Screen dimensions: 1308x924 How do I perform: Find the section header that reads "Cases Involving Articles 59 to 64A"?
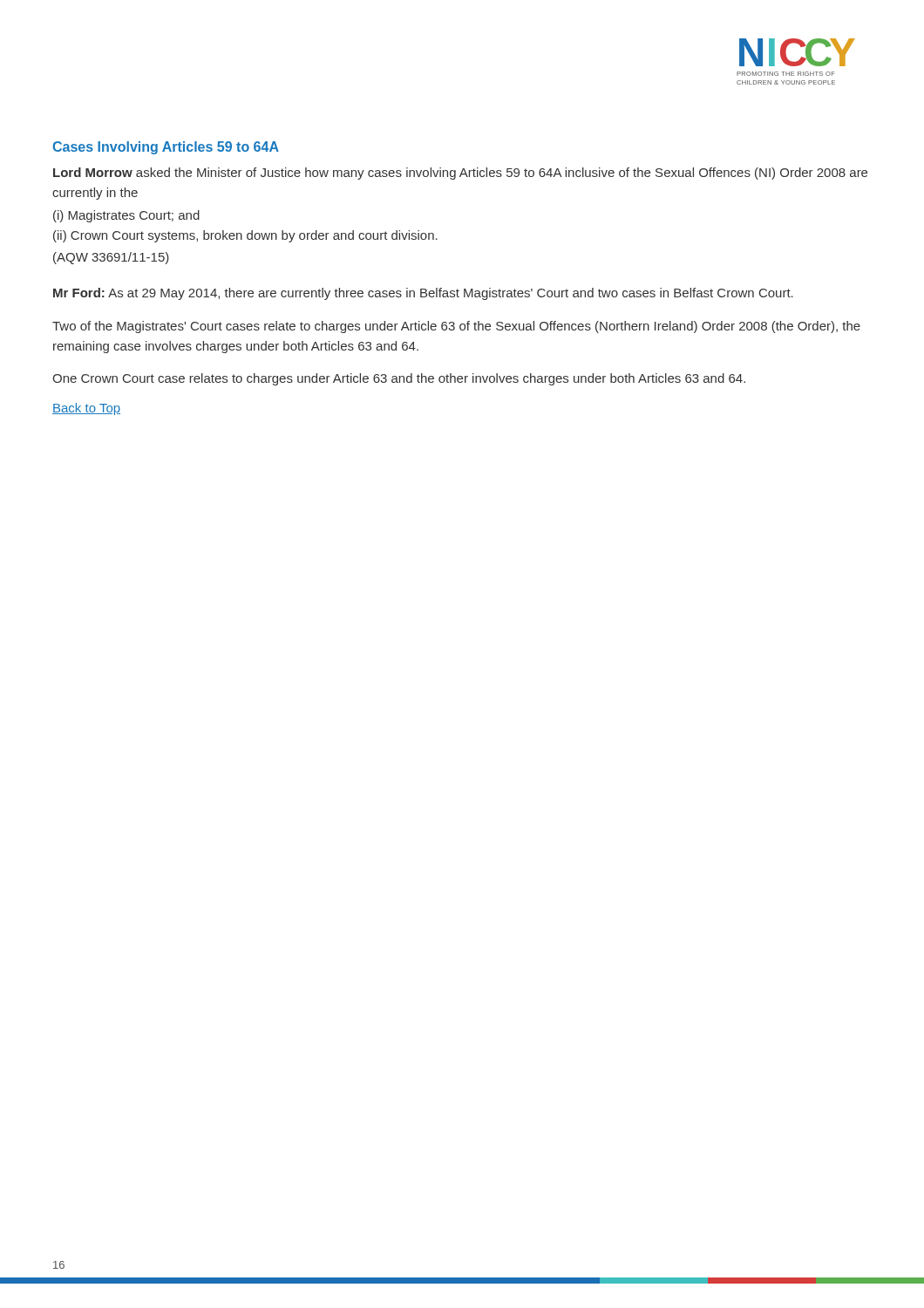point(166,147)
